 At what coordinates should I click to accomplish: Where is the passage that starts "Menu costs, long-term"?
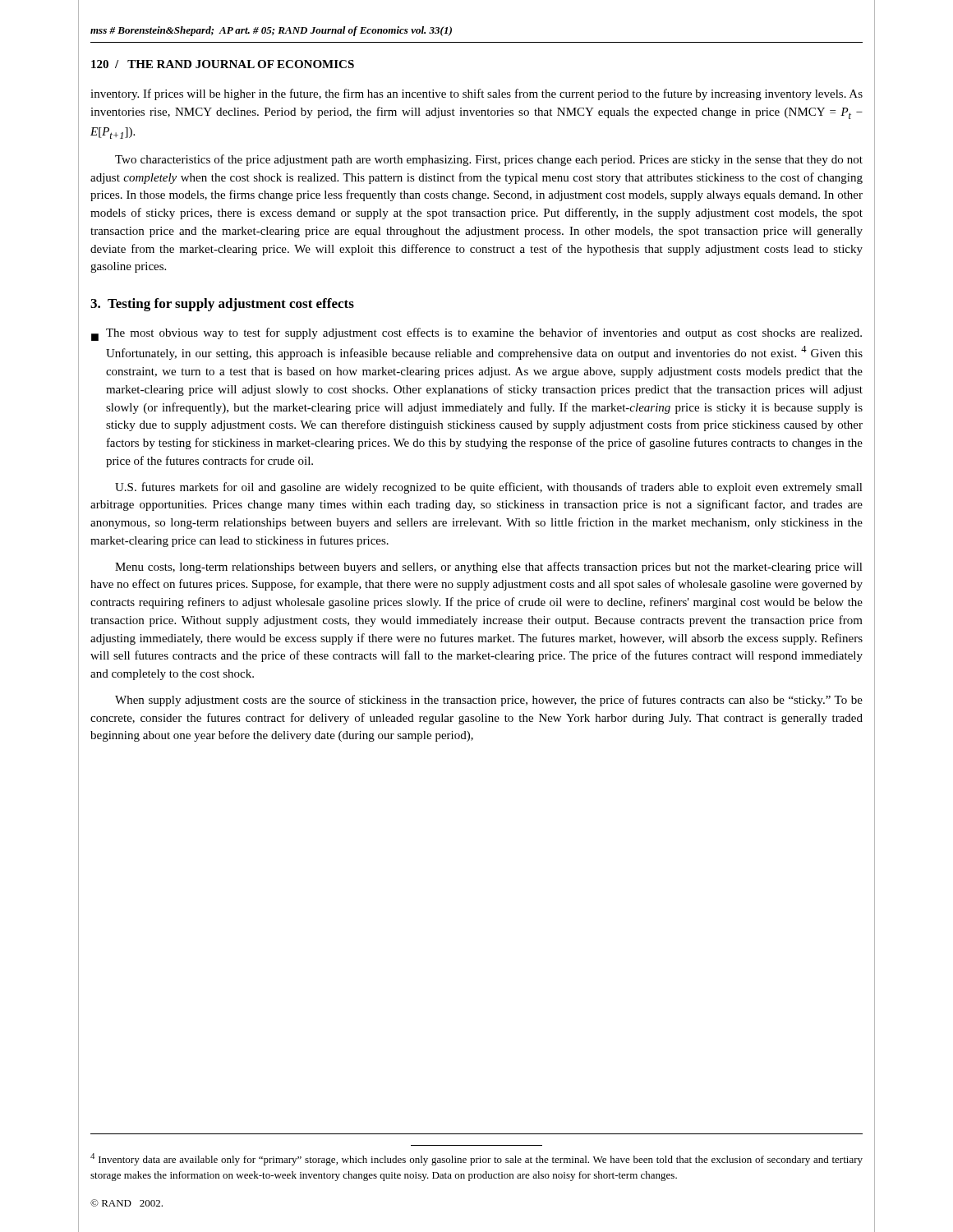[x=476, y=621]
